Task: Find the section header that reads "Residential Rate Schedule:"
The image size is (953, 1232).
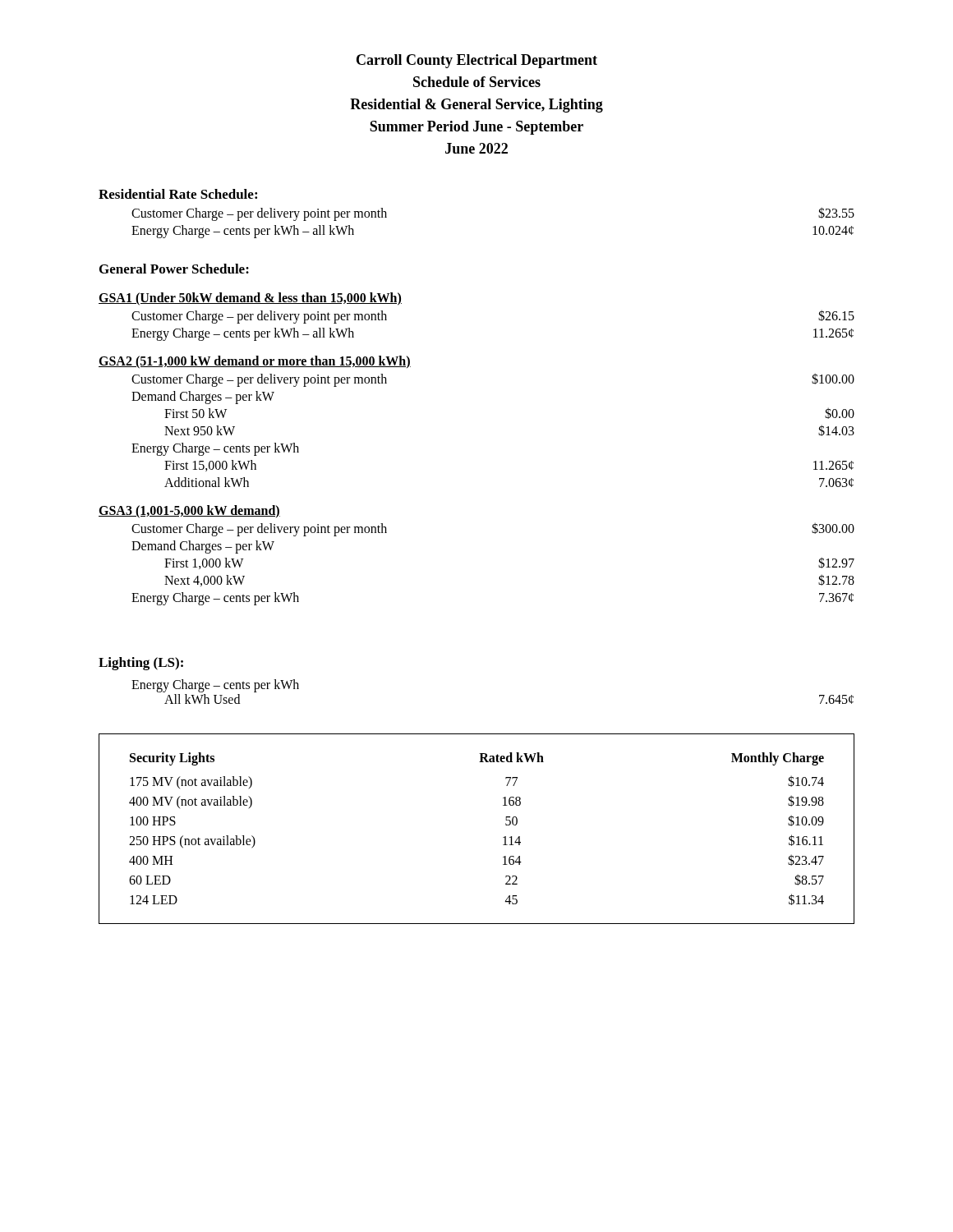Action: (178, 194)
